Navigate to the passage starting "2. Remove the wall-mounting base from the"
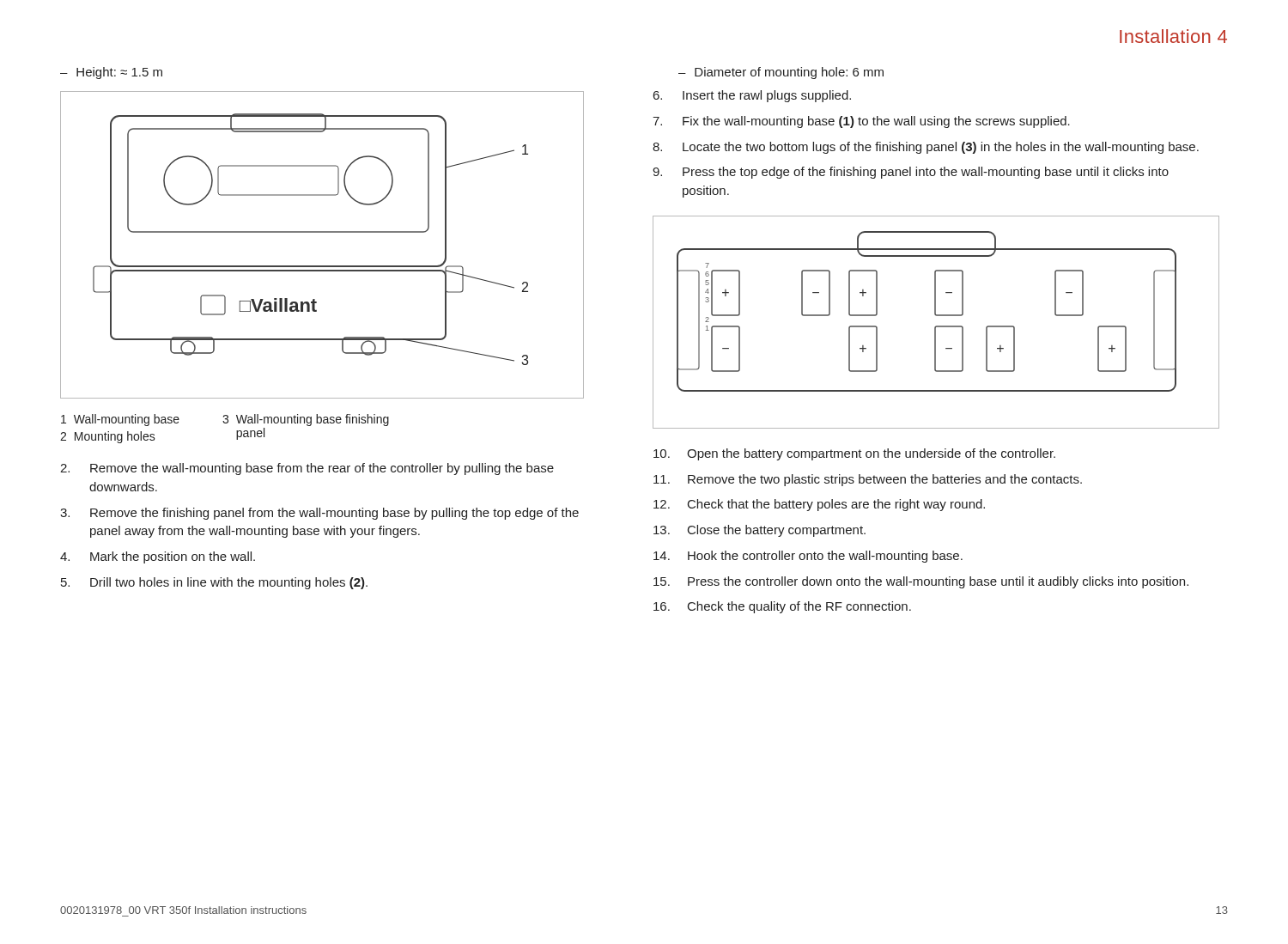The height and width of the screenshot is (944, 1288). [322, 477]
